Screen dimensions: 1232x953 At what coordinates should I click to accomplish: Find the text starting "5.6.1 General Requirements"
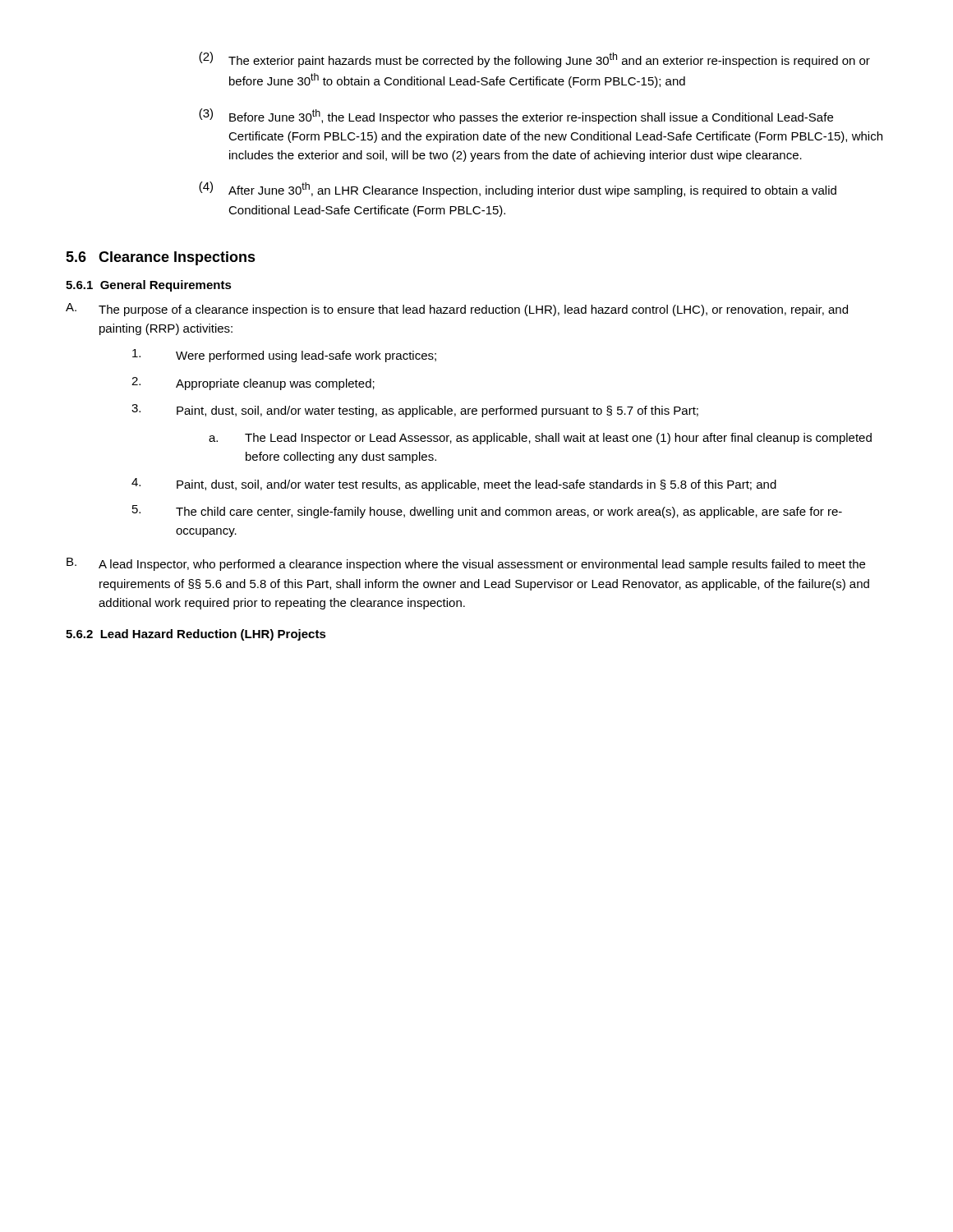[x=149, y=284]
